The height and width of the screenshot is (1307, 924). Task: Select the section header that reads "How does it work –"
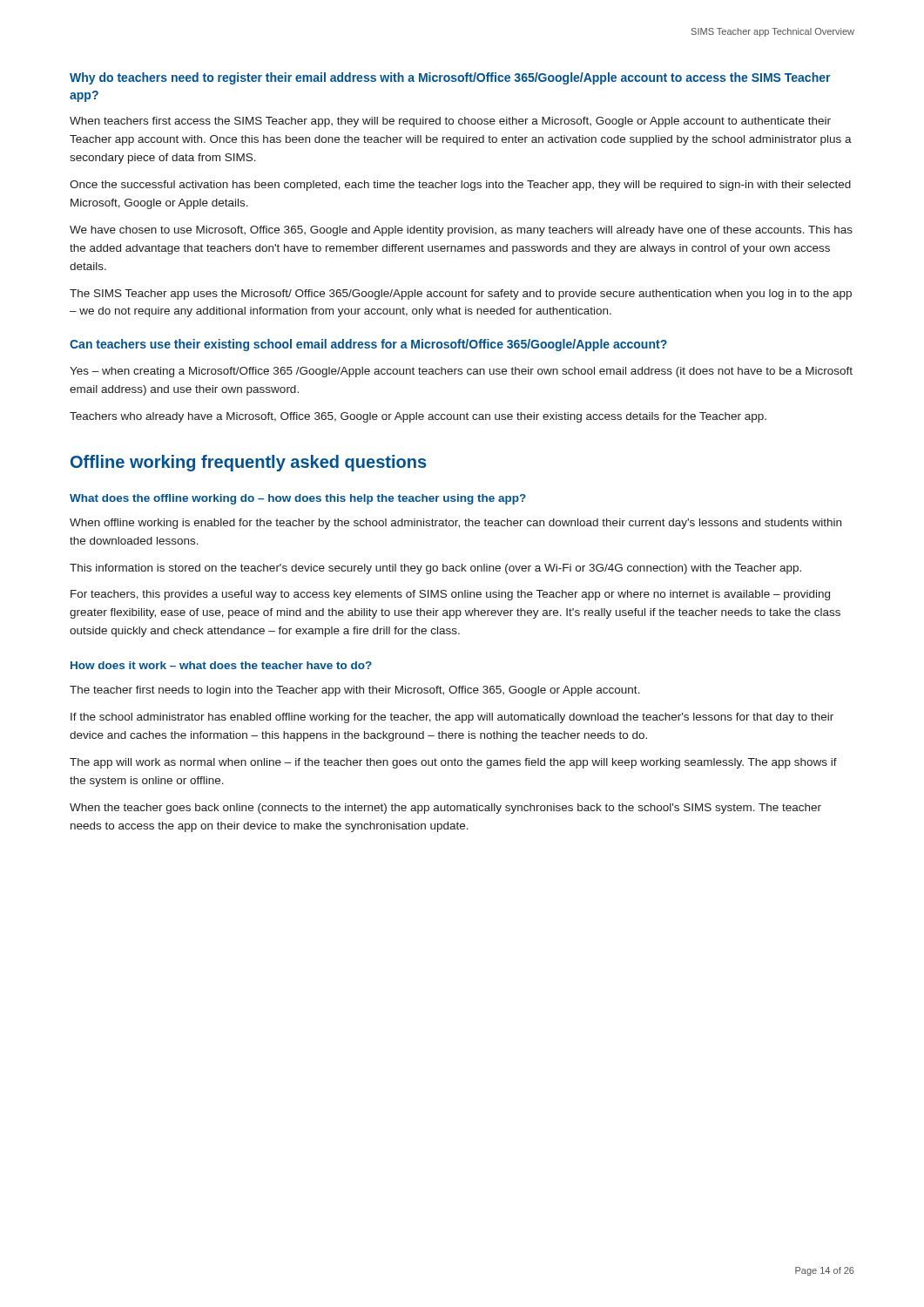click(x=221, y=665)
